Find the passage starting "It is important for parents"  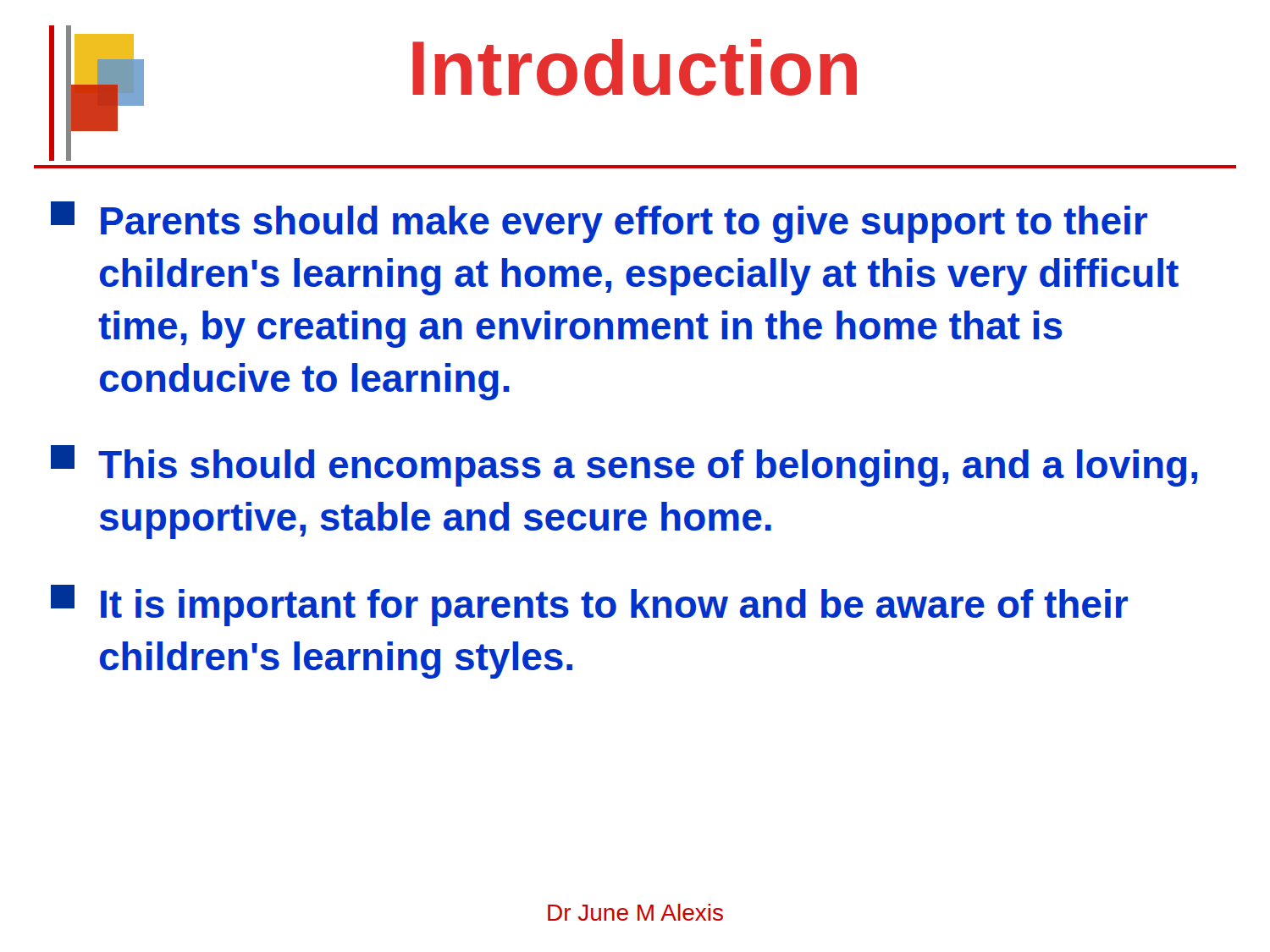(x=635, y=630)
